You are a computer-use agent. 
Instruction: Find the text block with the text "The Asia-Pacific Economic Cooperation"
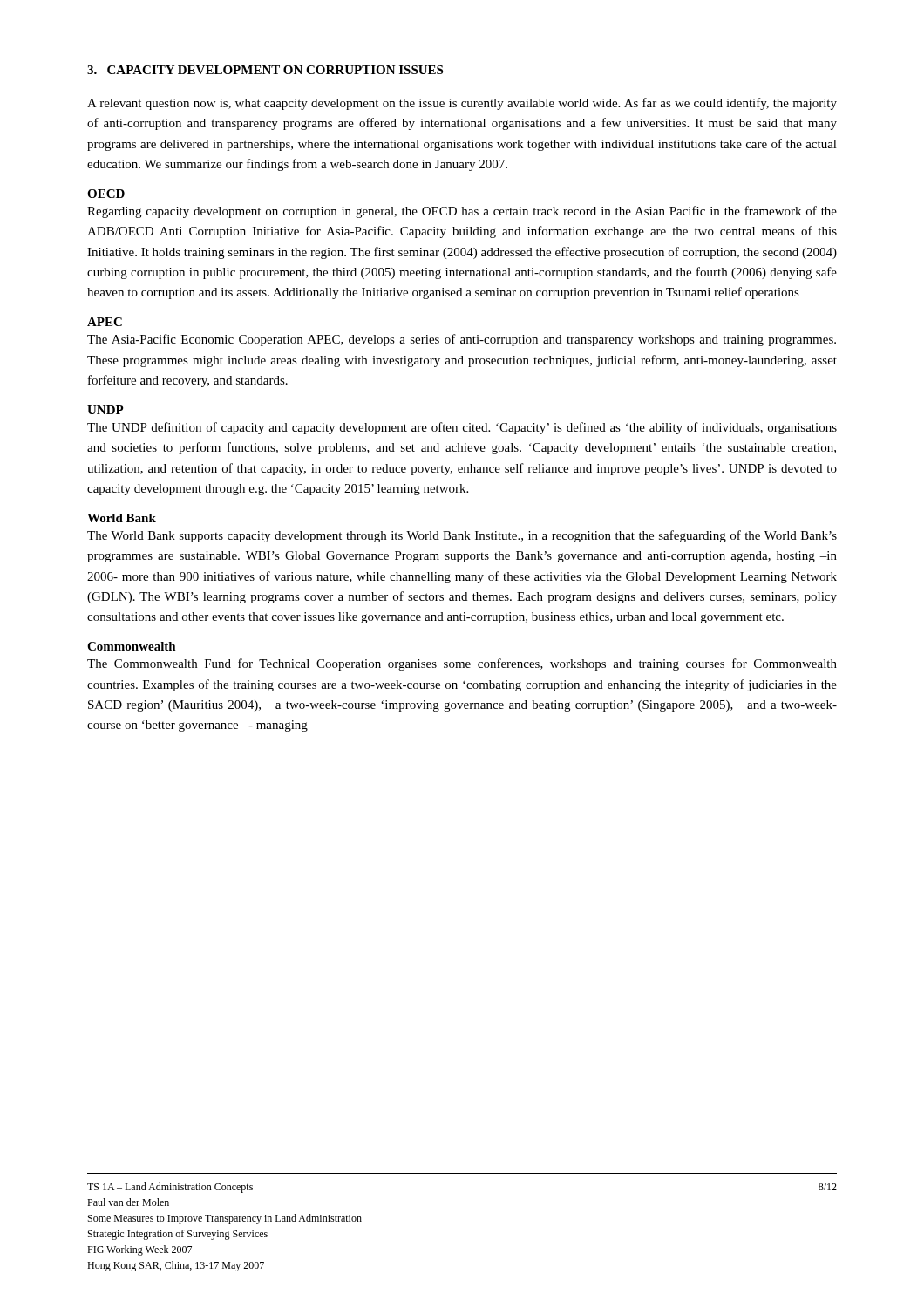pos(462,360)
